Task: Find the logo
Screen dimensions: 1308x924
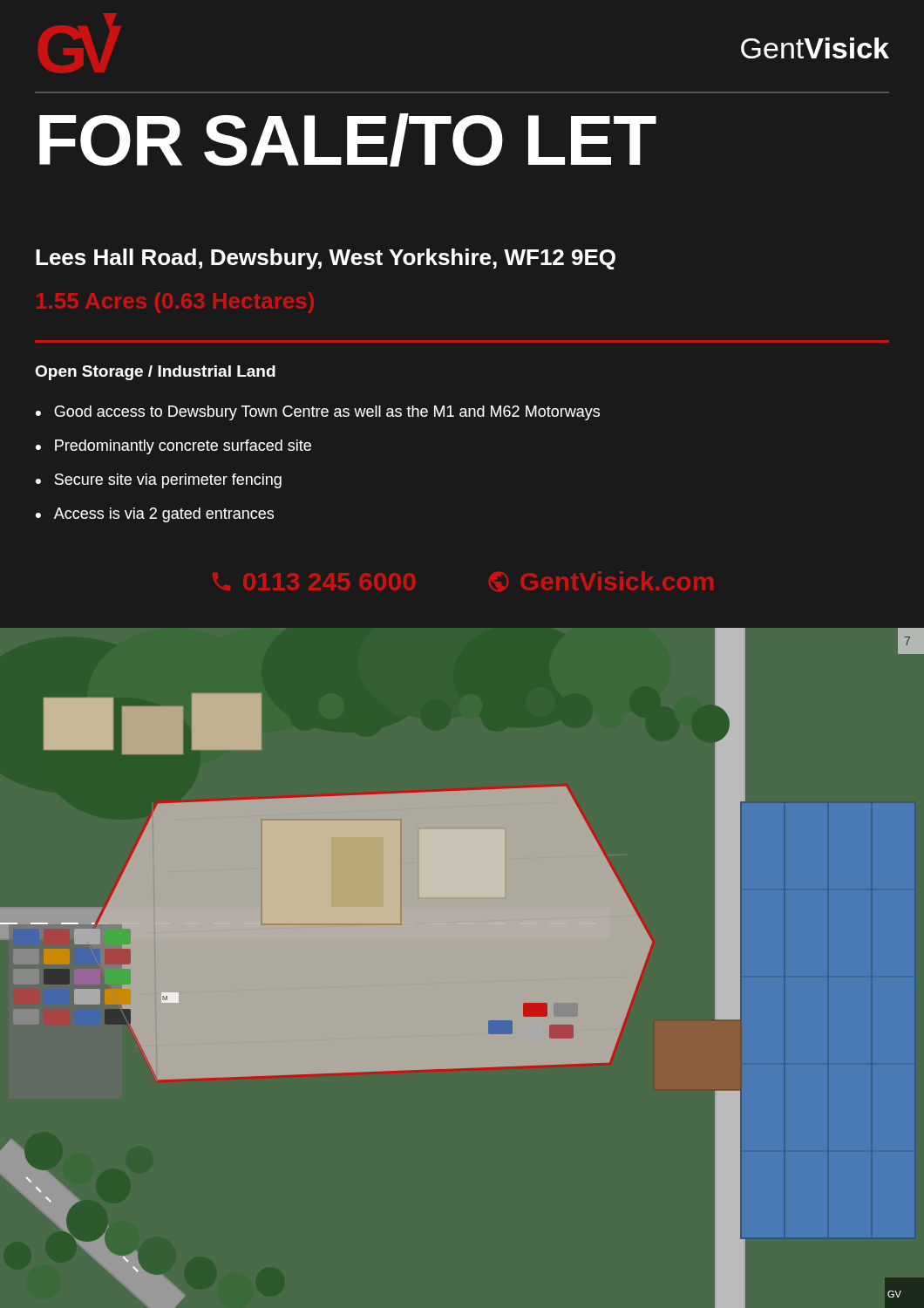Action: (82, 48)
